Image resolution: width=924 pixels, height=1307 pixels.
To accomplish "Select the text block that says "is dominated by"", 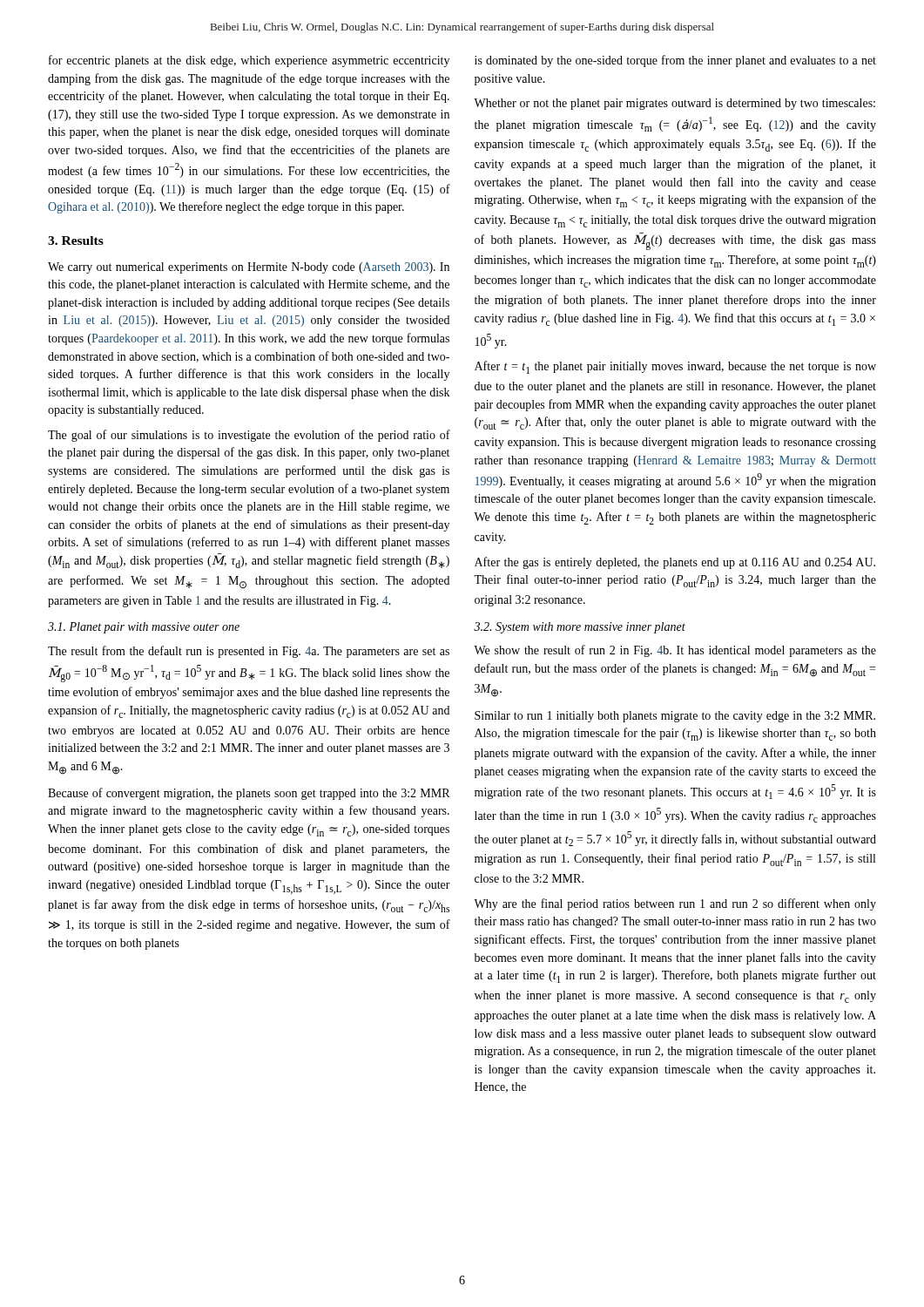I will click(x=675, y=331).
